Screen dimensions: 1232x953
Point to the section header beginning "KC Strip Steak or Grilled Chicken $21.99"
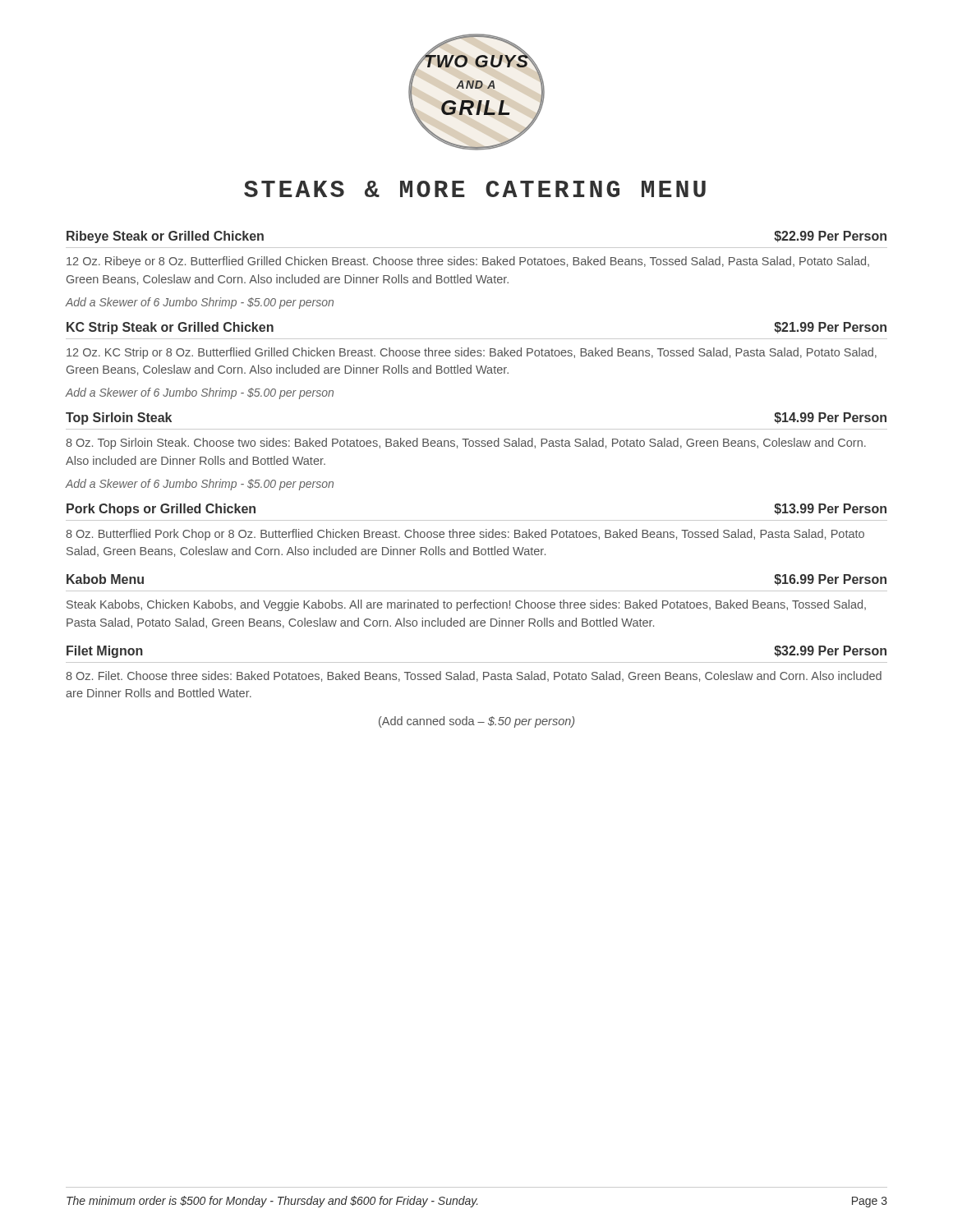(476, 327)
